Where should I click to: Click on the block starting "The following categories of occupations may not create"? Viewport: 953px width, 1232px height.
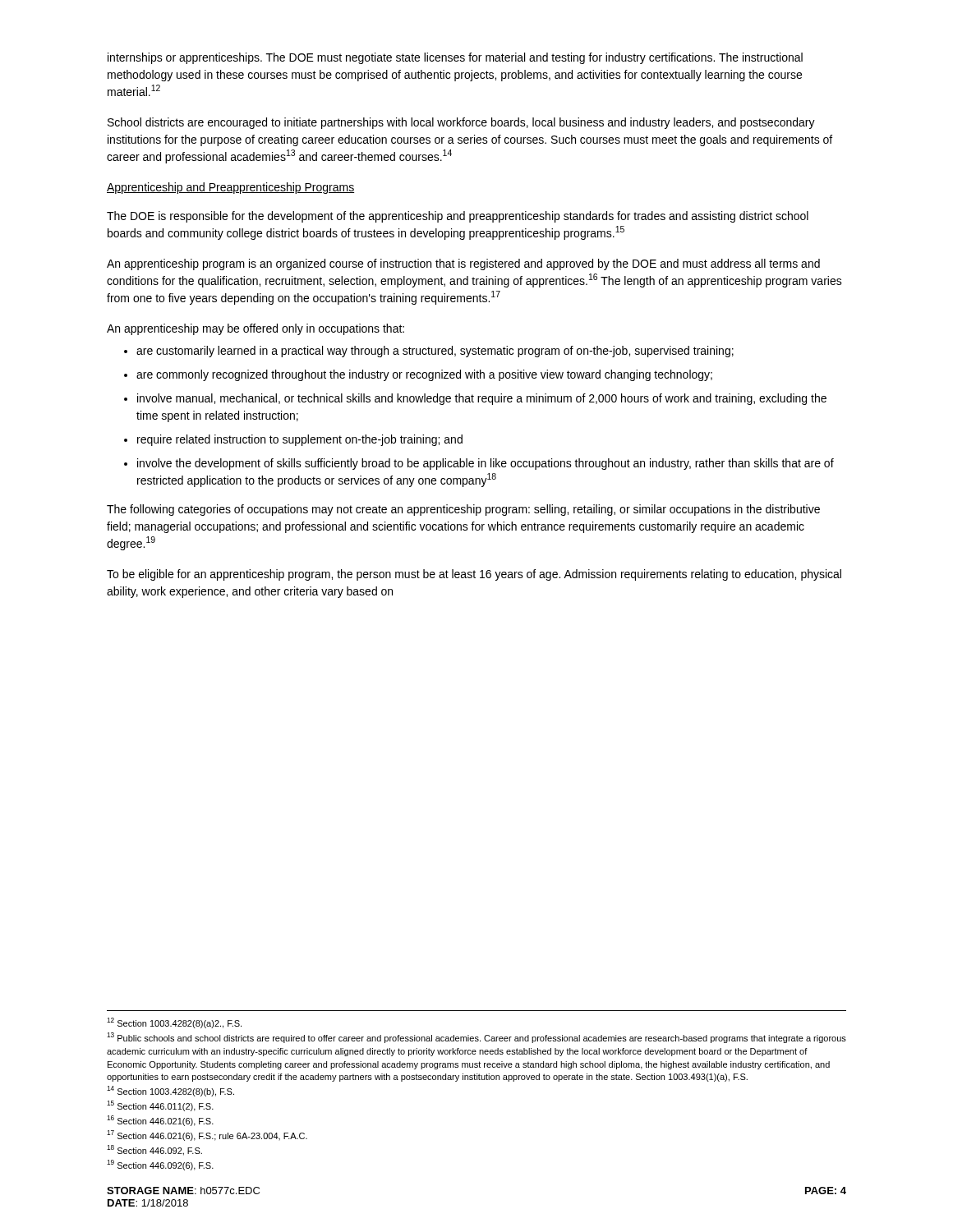click(x=464, y=526)
